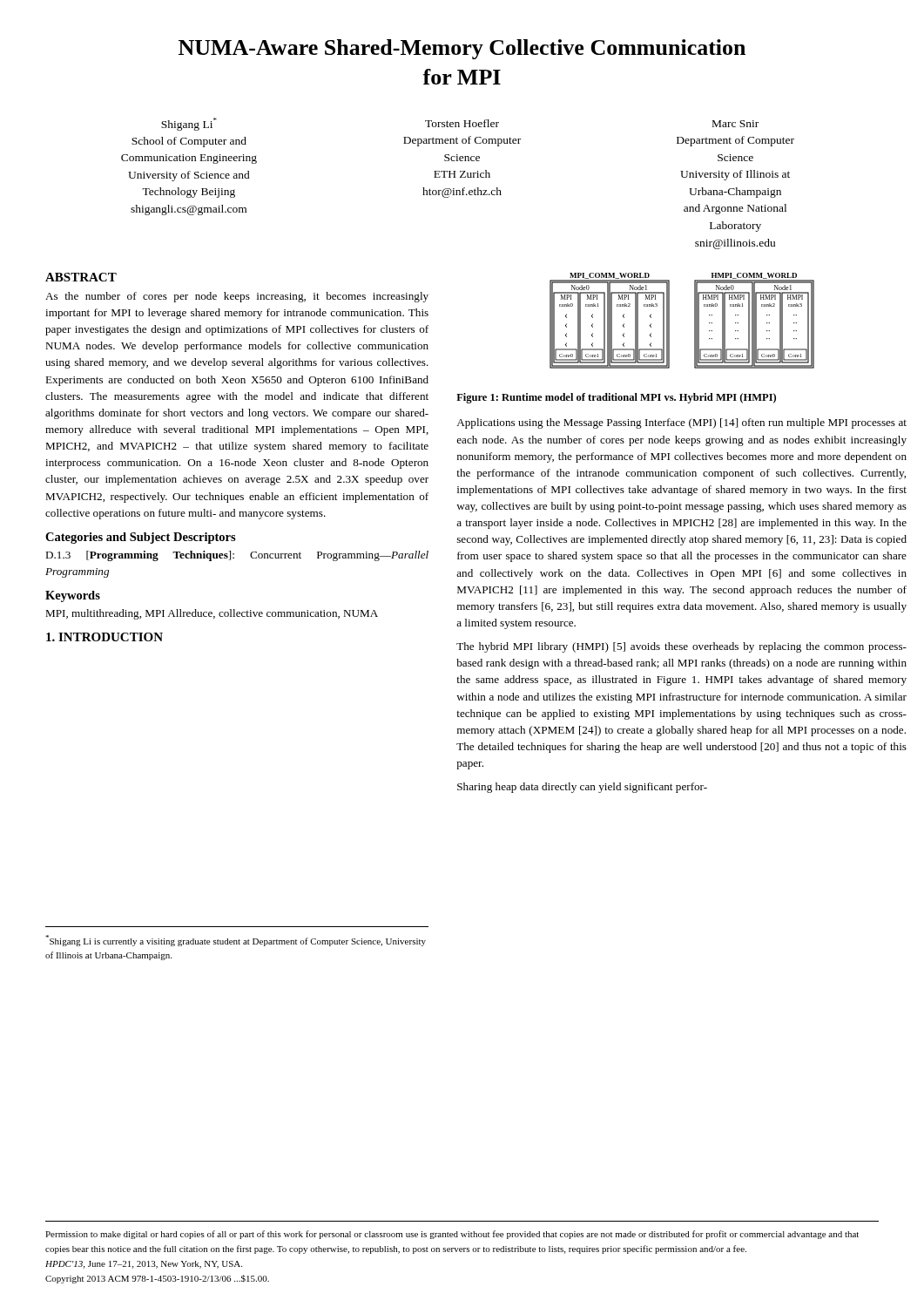Point to the caption beginning "Figure 1: Runtime model"
This screenshot has height=1307, width=924.
click(x=617, y=398)
